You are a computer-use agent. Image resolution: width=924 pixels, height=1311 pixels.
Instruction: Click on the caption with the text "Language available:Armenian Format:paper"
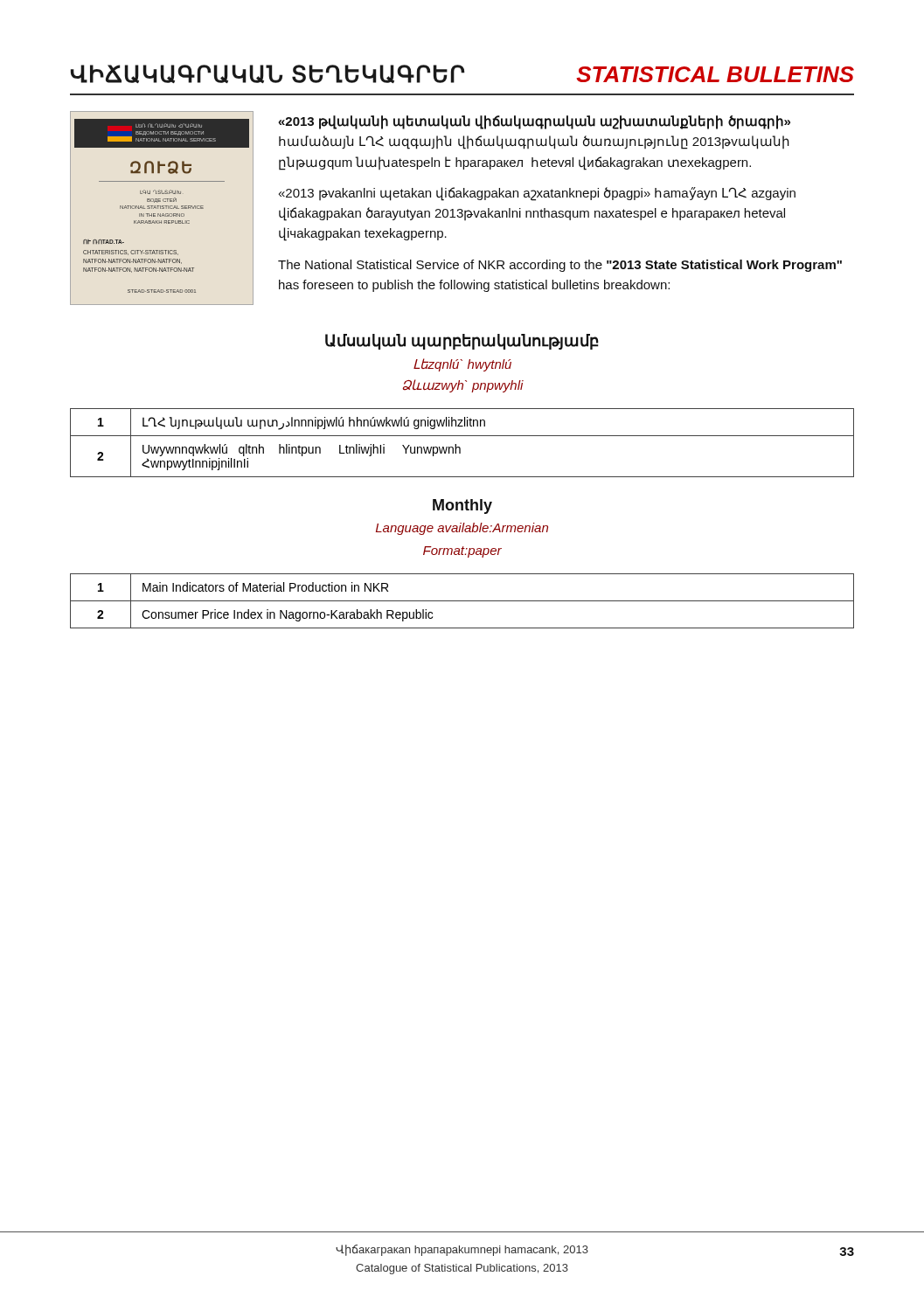pos(462,539)
